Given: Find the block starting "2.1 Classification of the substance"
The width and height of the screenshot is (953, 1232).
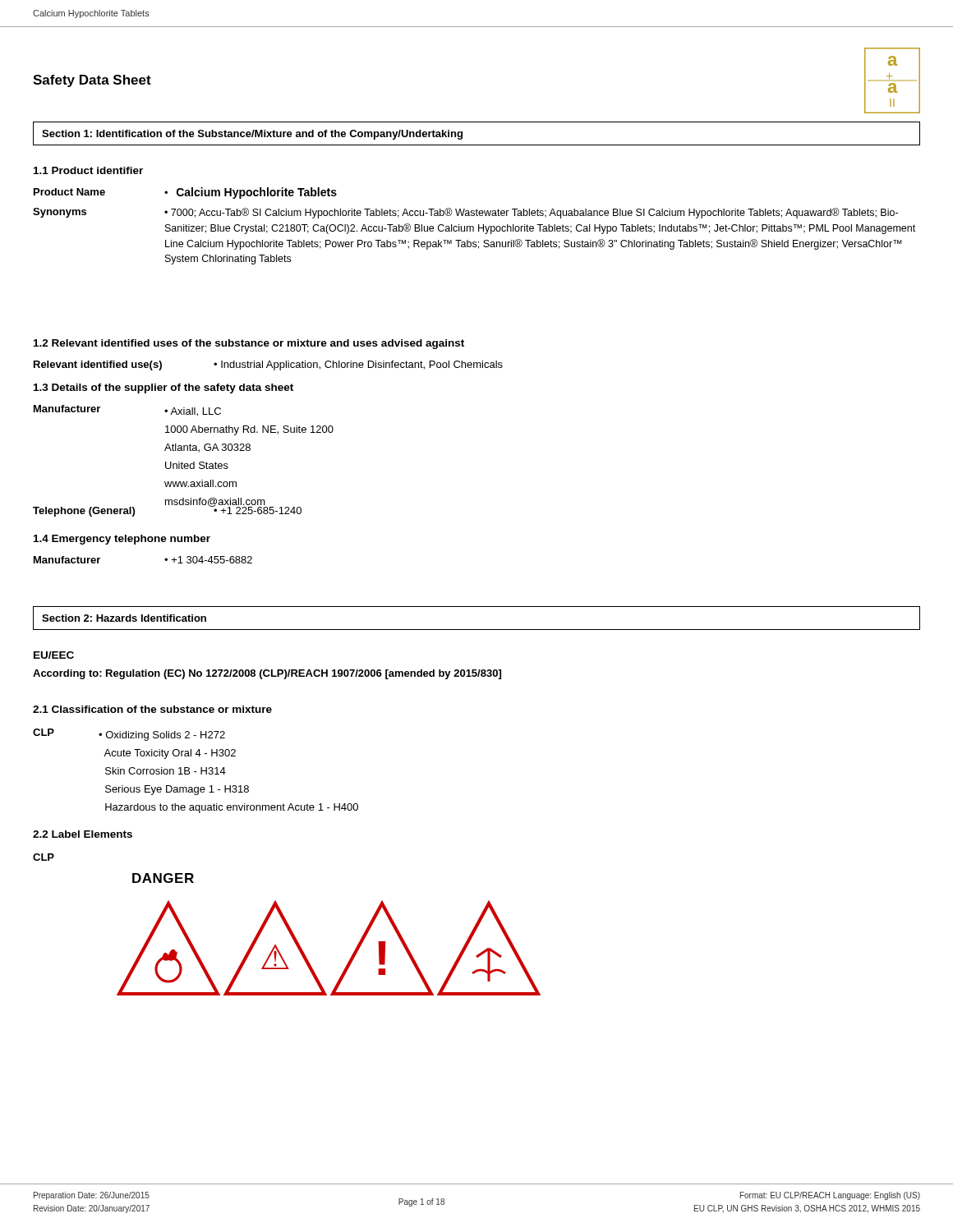Looking at the screenshot, I should (152, 709).
